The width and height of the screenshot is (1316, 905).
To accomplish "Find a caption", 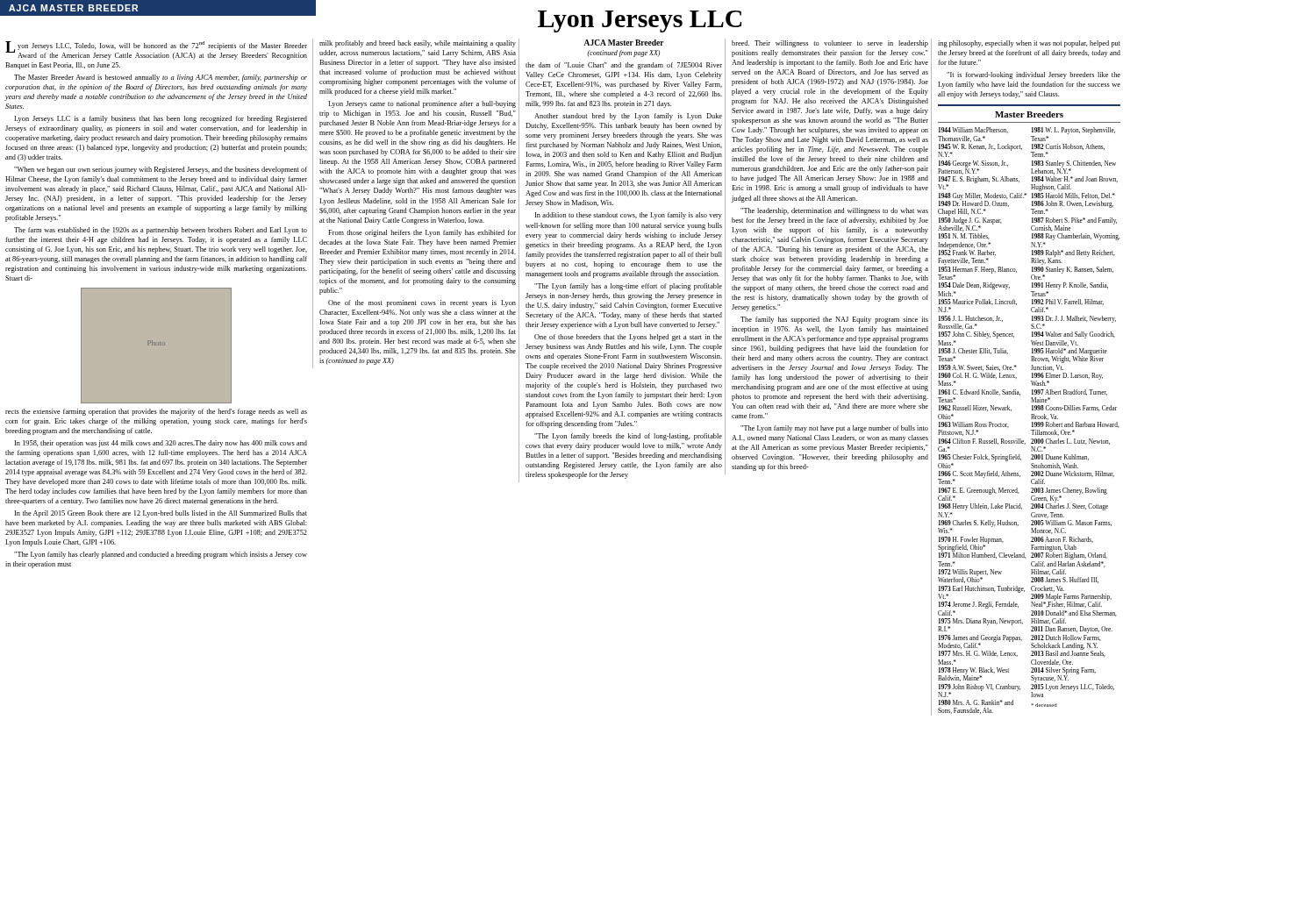I will click(x=624, y=53).
